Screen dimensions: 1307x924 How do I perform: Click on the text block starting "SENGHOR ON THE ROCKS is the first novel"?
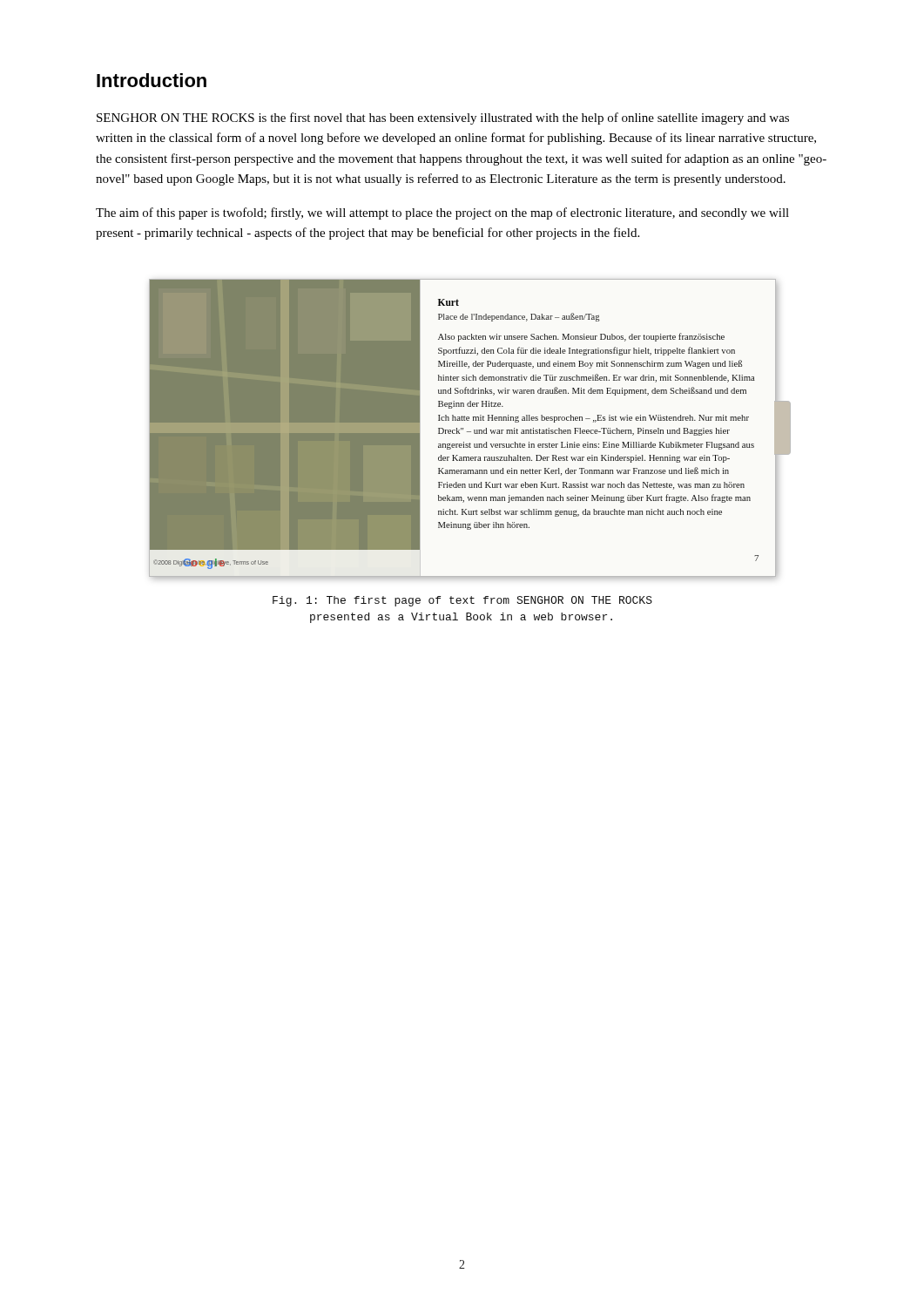click(461, 148)
